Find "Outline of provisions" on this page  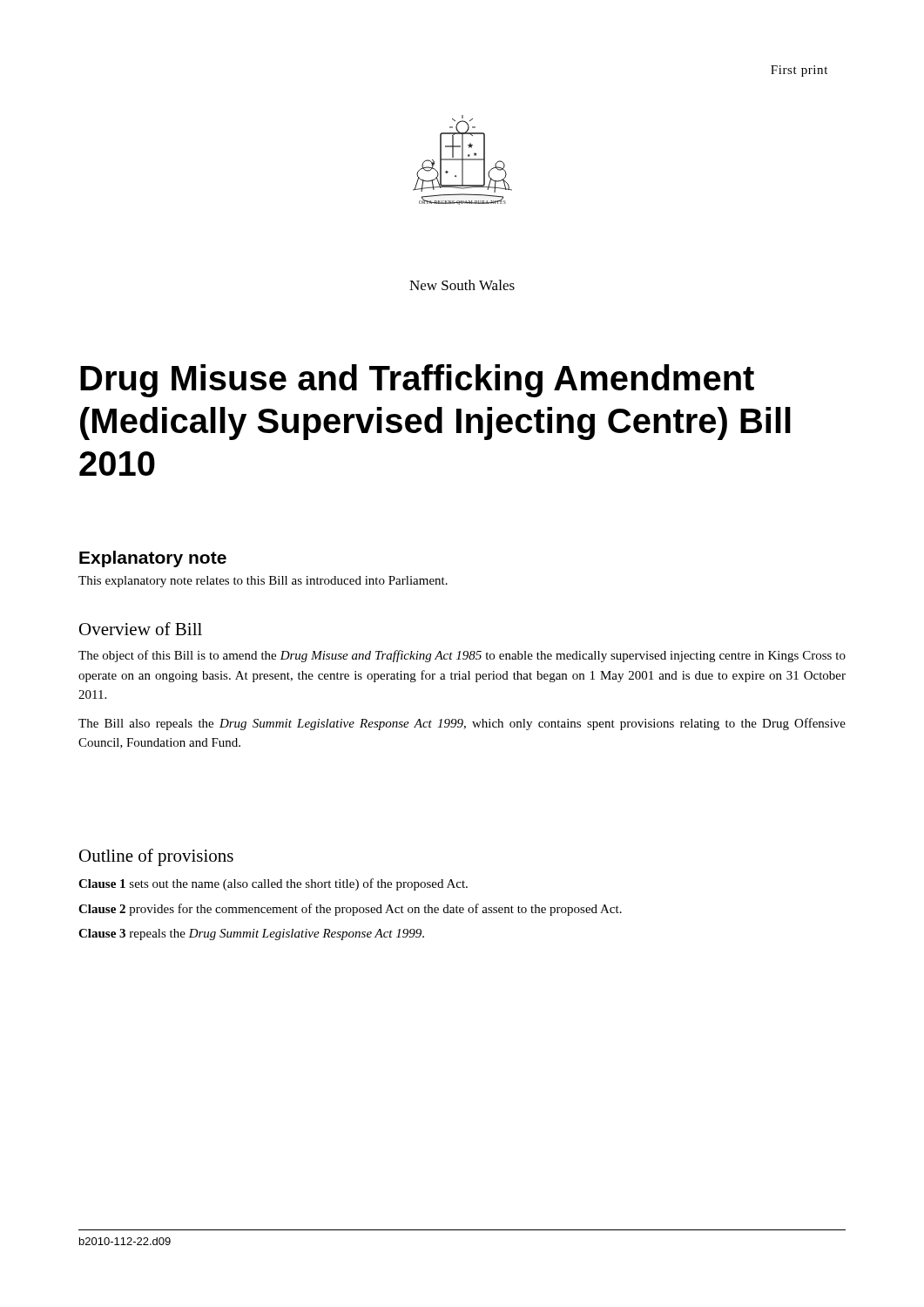(x=156, y=856)
